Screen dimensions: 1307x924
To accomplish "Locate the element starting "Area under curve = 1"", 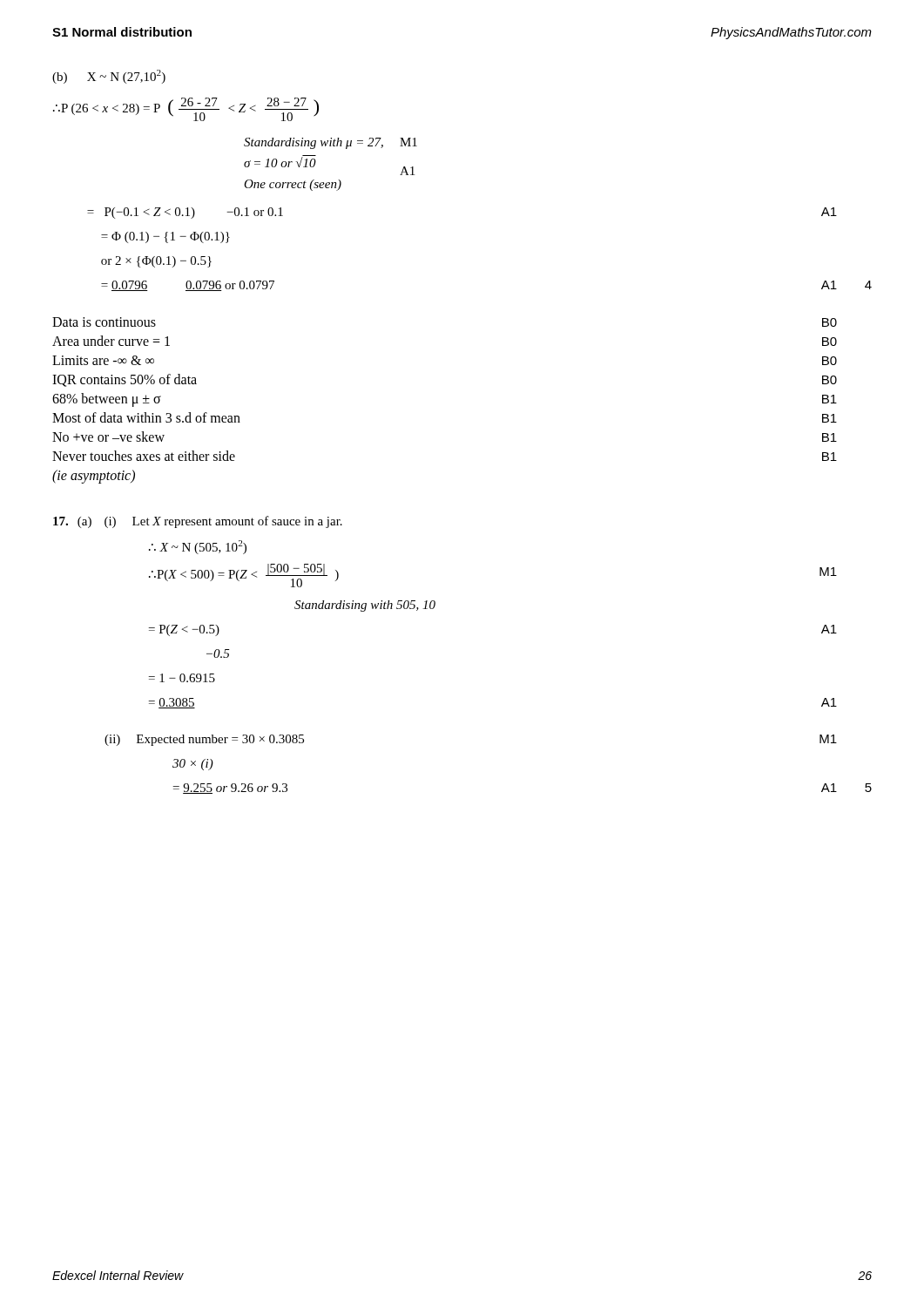I will click(121, 339).
